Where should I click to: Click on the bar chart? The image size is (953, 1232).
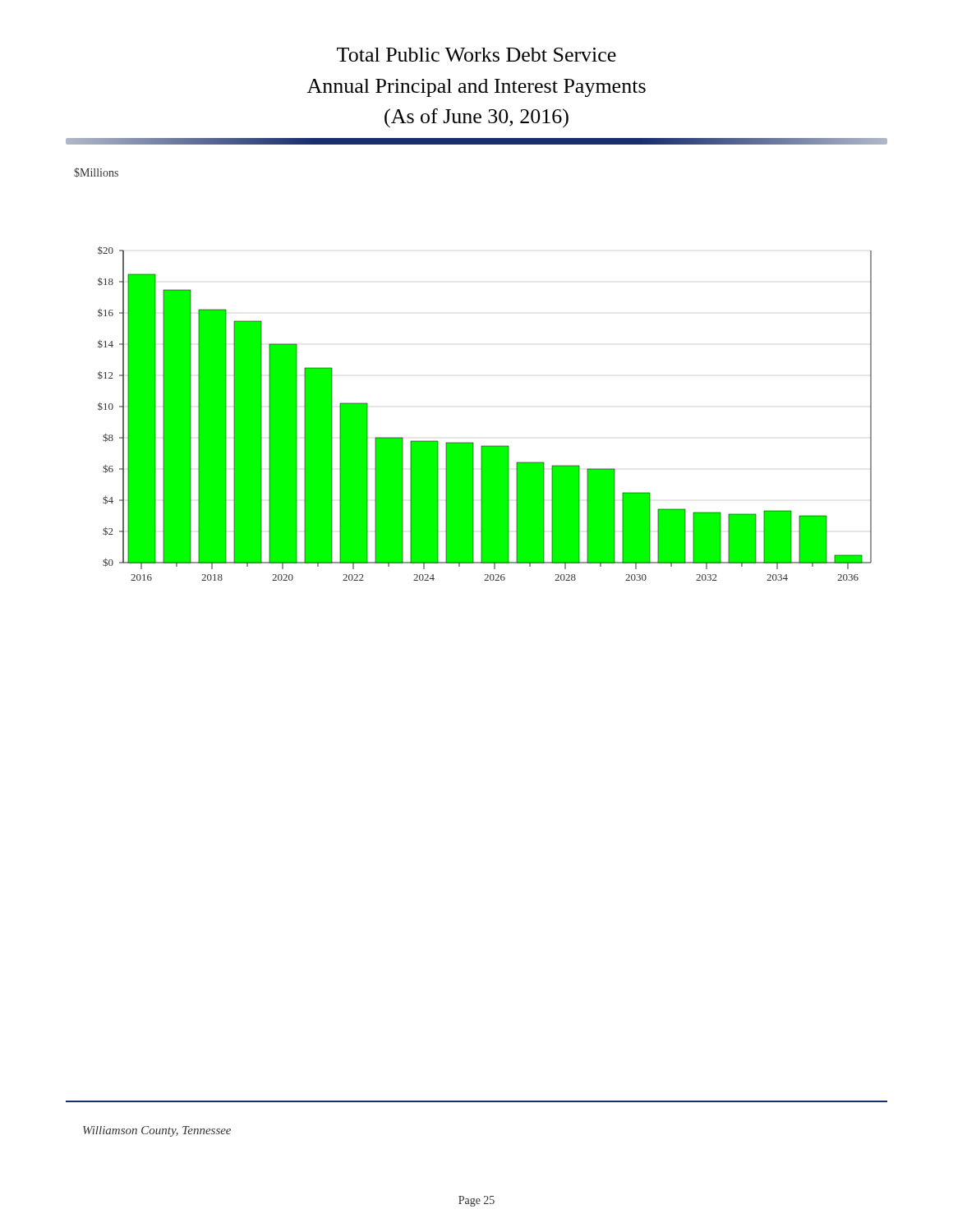[476, 382]
